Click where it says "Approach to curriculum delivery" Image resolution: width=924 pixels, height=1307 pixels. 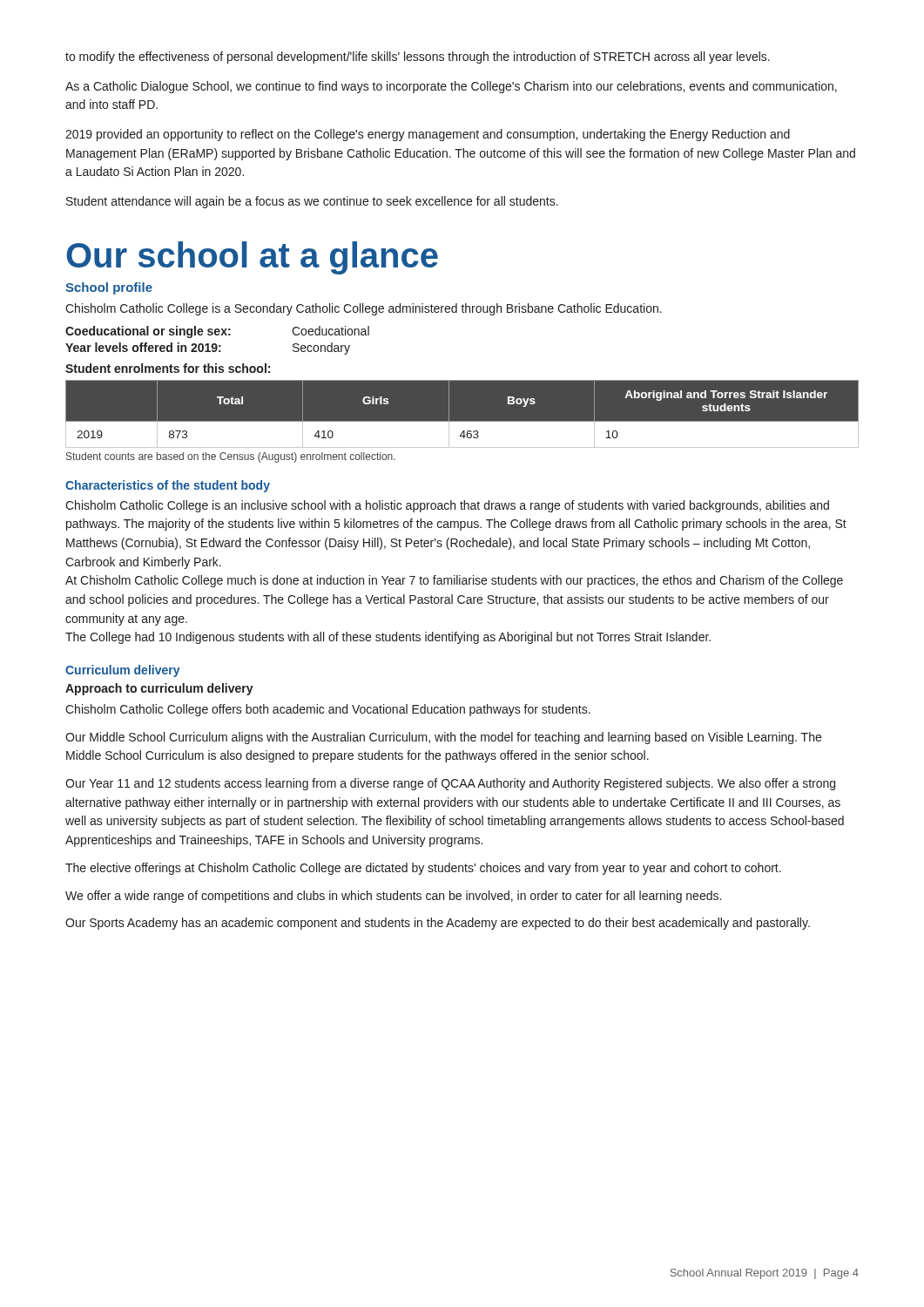point(159,688)
